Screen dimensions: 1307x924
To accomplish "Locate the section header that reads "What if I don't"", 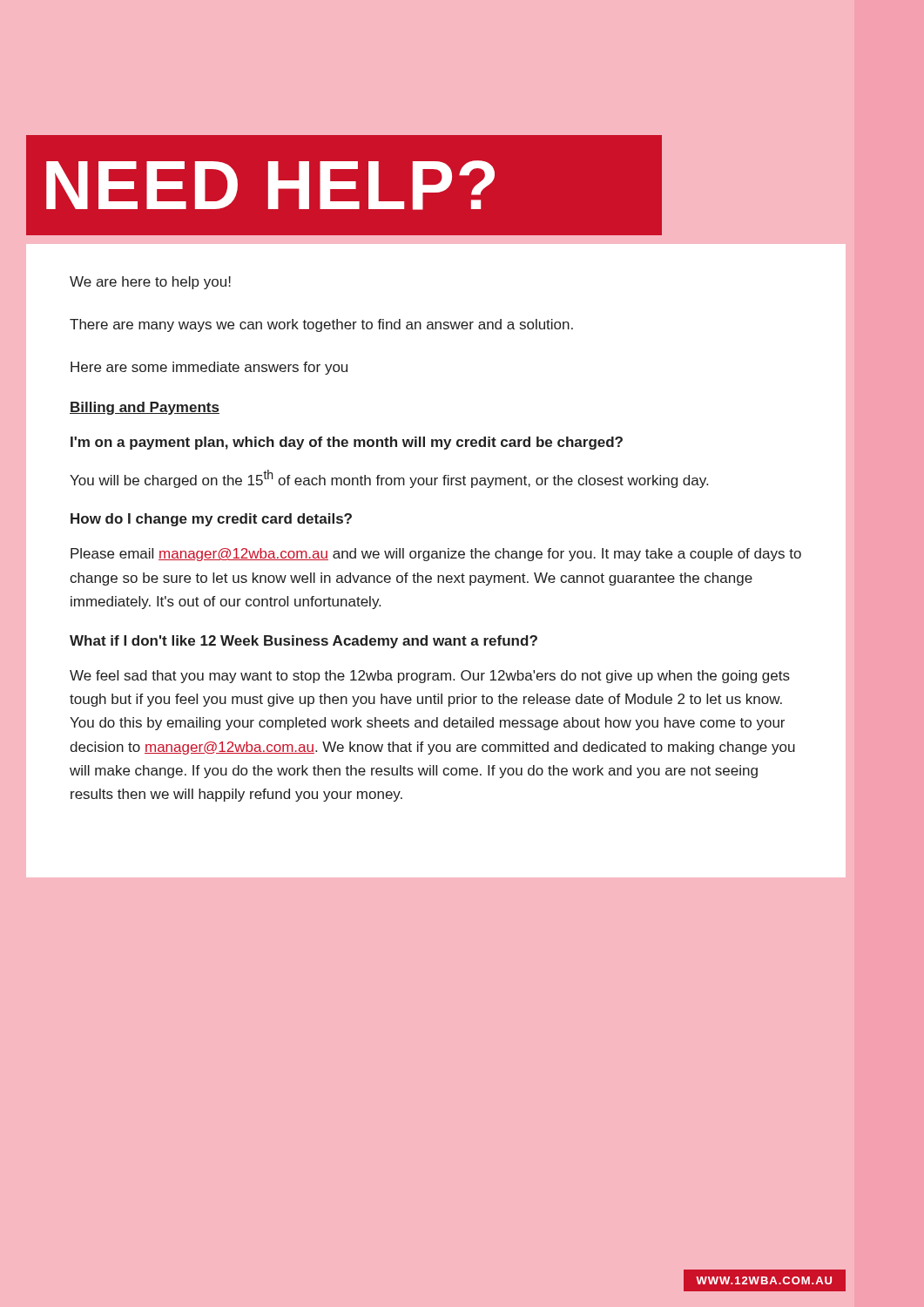I will pos(304,641).
